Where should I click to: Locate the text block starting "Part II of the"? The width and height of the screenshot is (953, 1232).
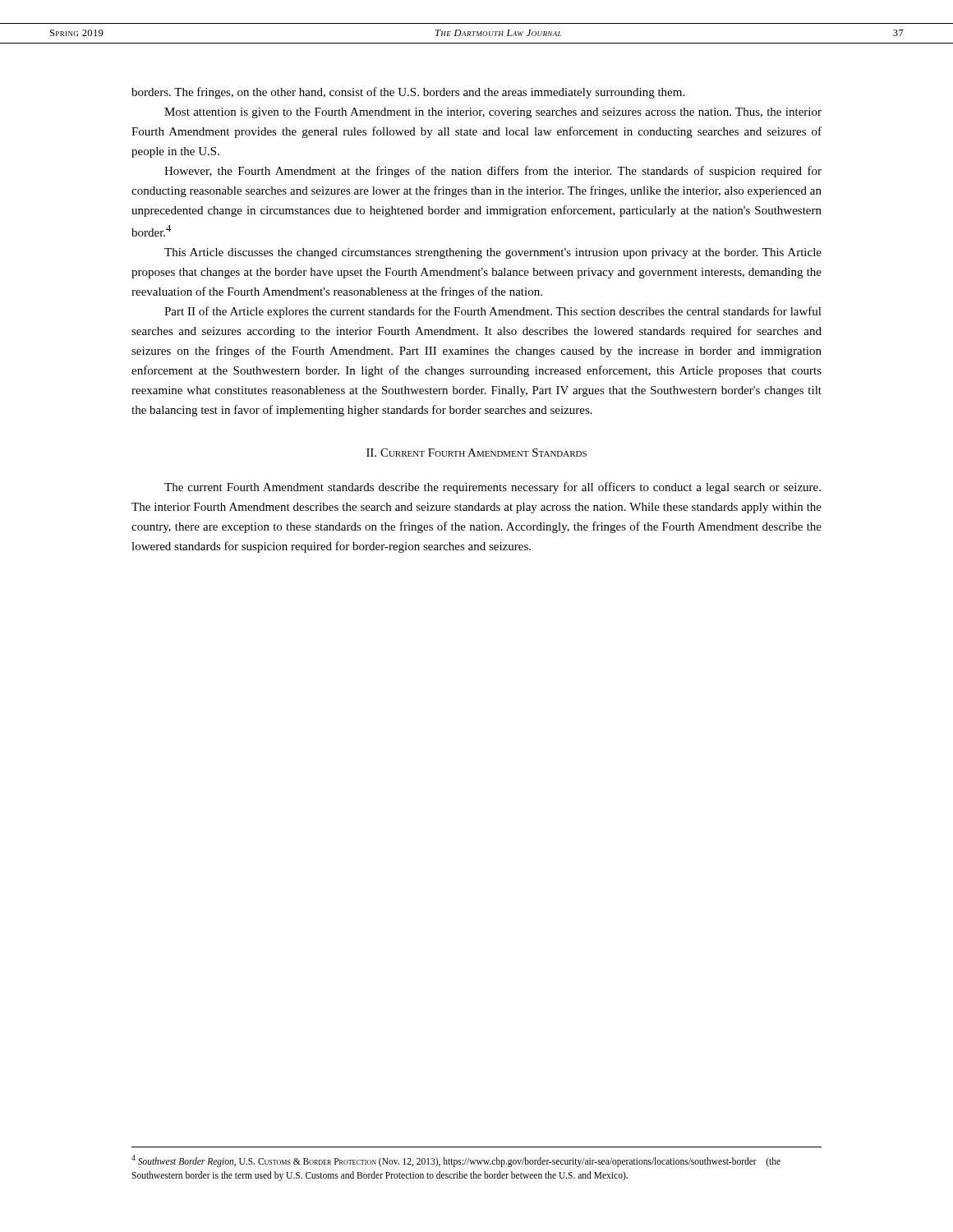coord(476,361)
